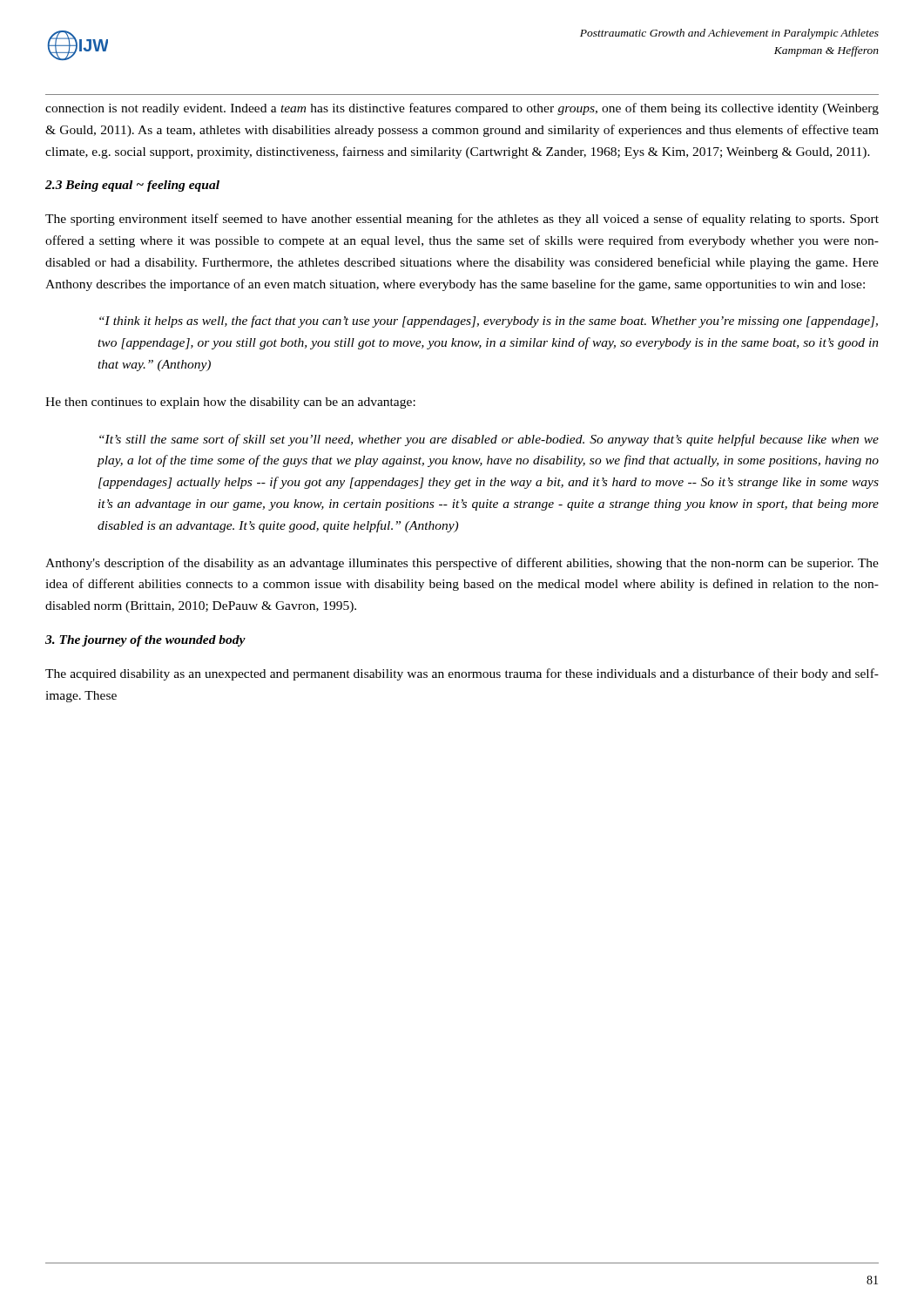Navigate to the text starting "connection is not readily"
The image size is (924, 1307).
pos(462,130)
